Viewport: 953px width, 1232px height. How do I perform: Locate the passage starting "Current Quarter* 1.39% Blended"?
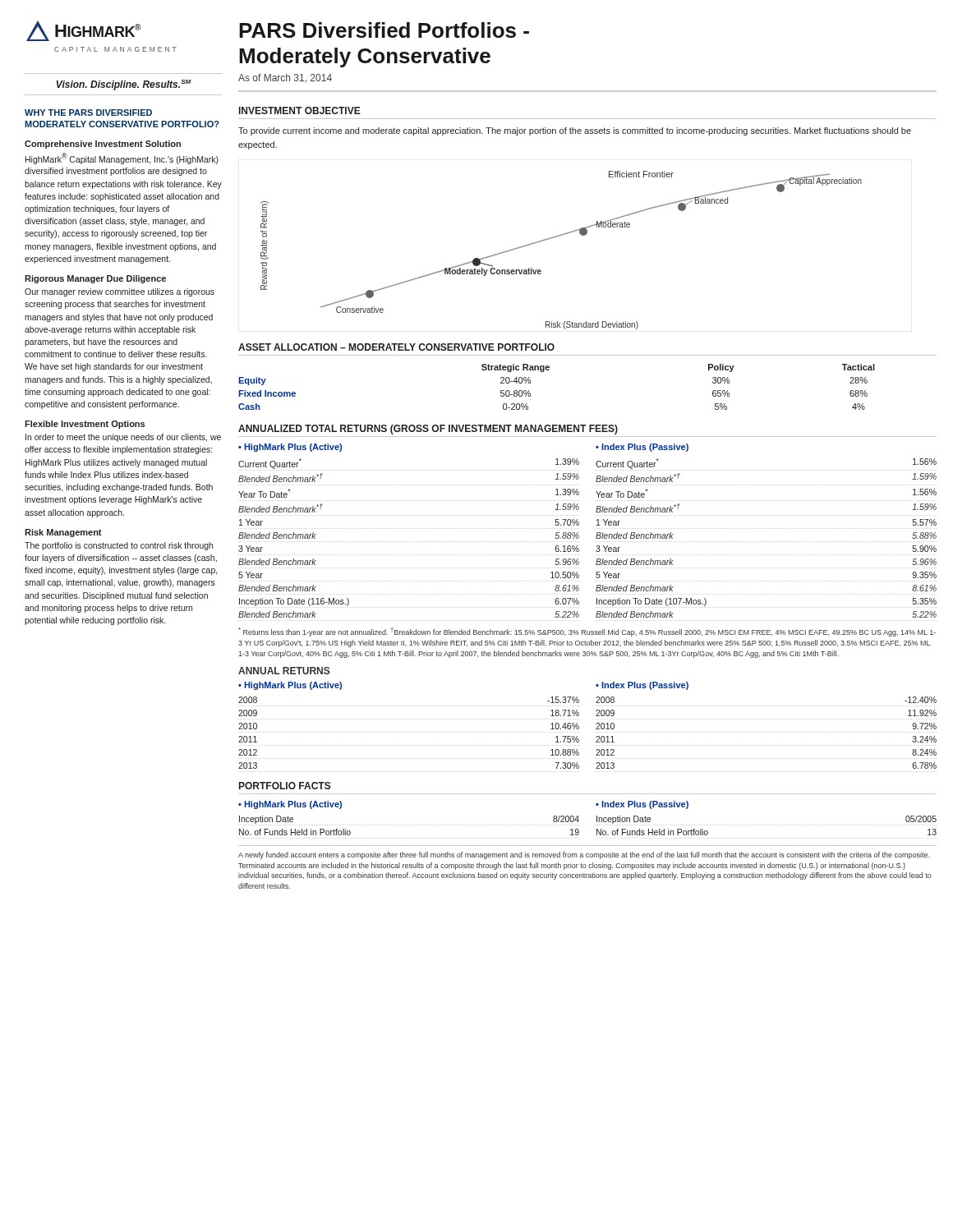409,538
